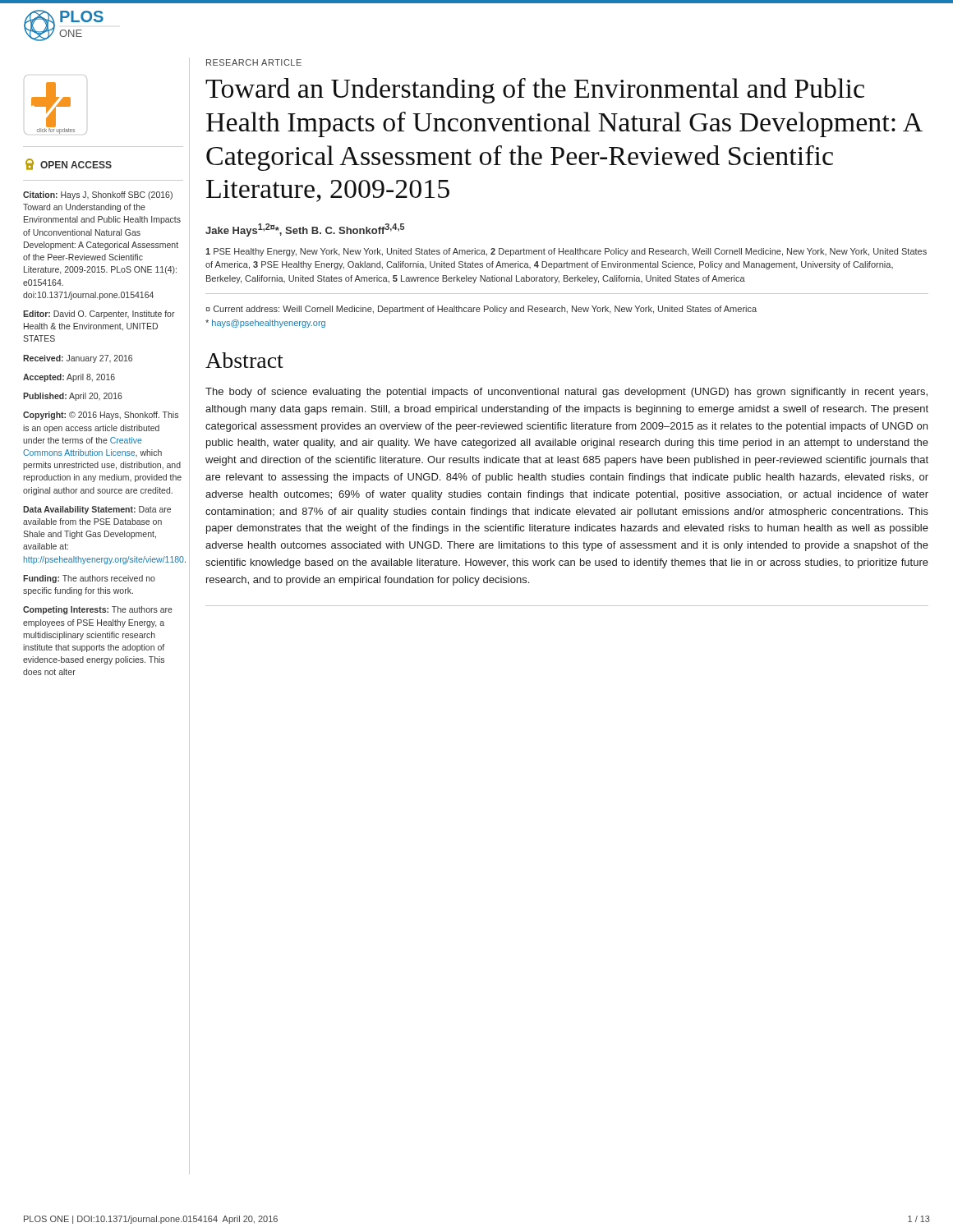This screenshot has width=953, height=1232.
Task: Locate the text block starting "Competing Interests: The authors are"
Action: point(98,641)
